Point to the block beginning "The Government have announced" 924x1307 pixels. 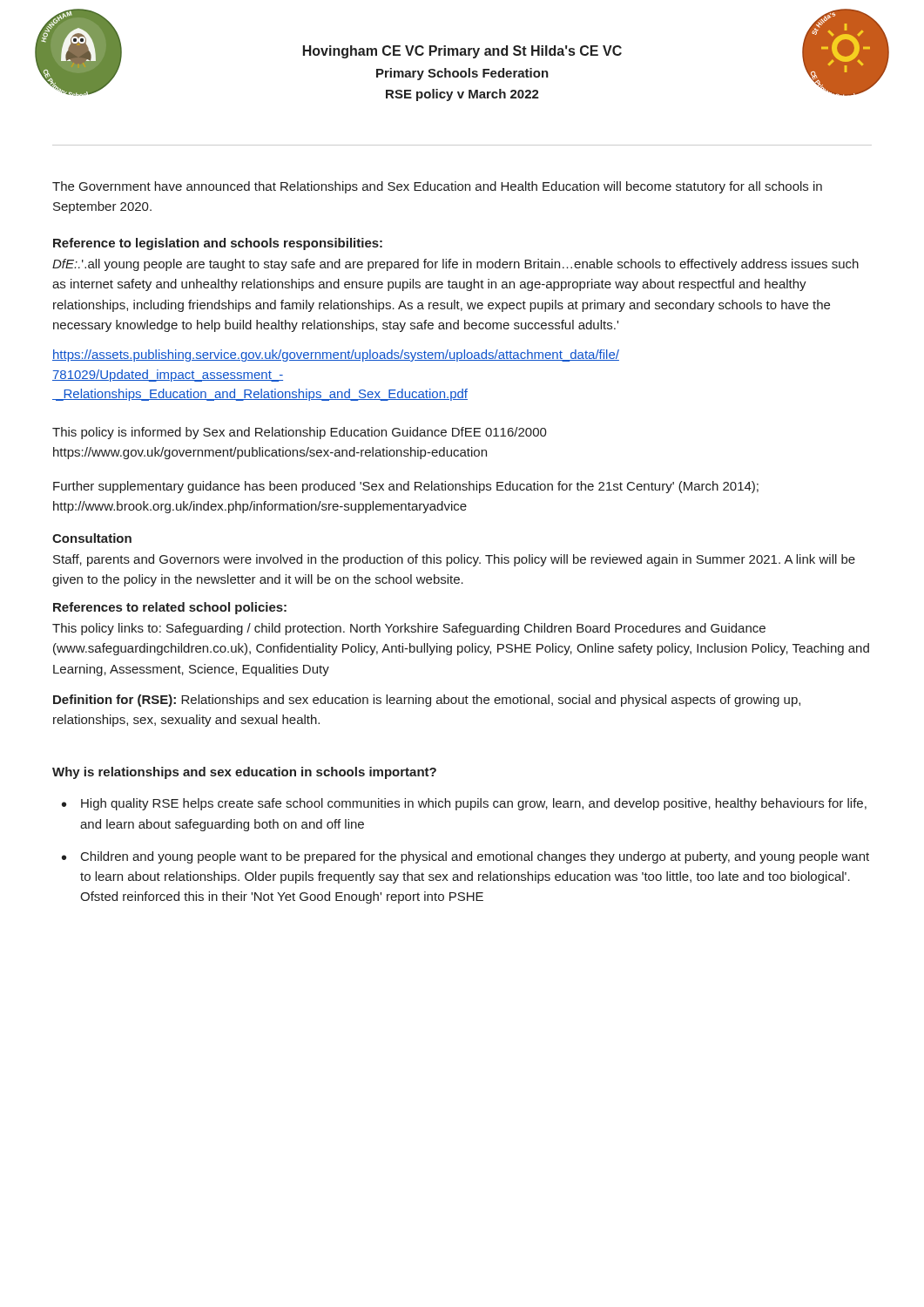(438, 196)
